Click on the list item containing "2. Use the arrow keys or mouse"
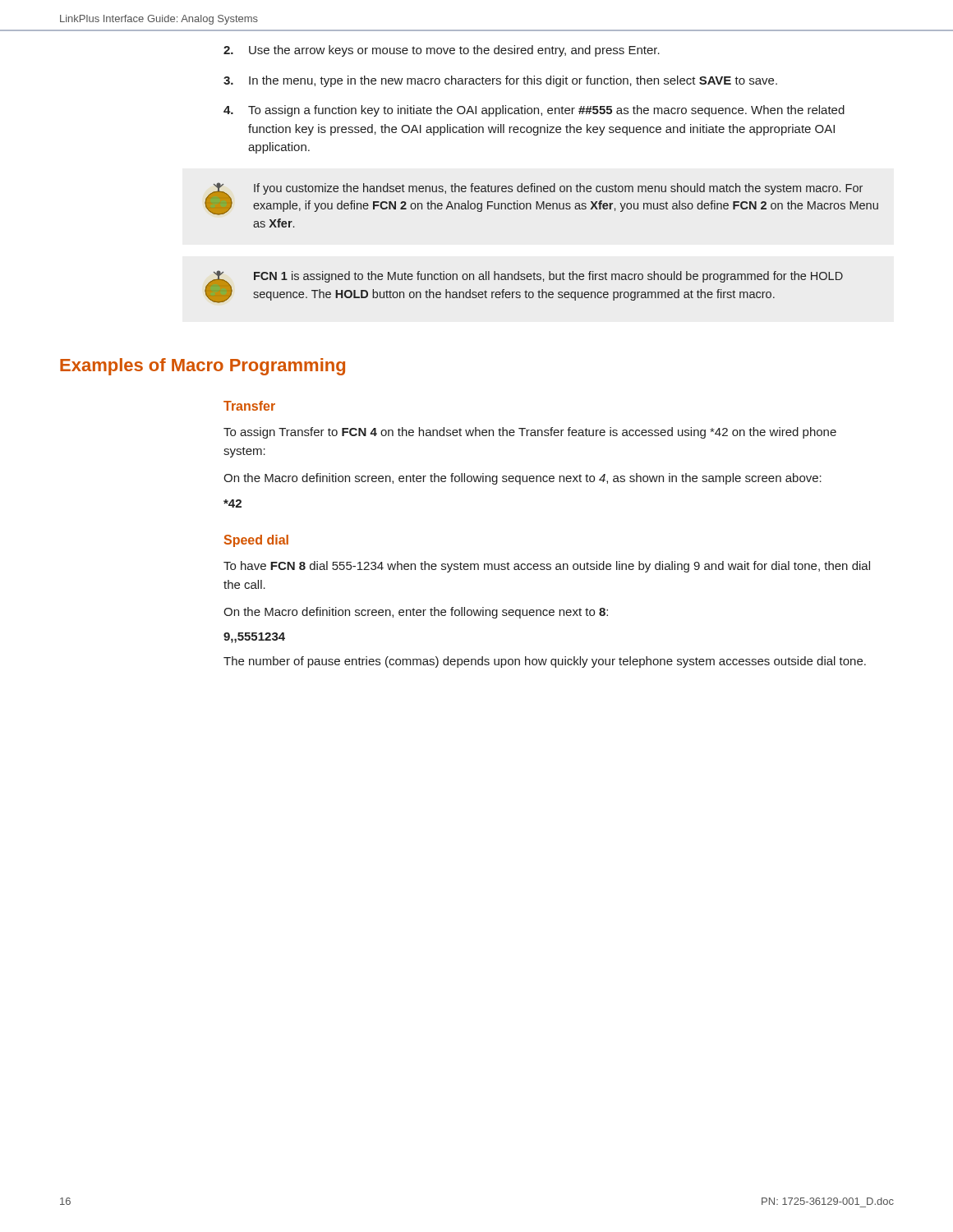 pyautogui.click(x=550, y=50)
